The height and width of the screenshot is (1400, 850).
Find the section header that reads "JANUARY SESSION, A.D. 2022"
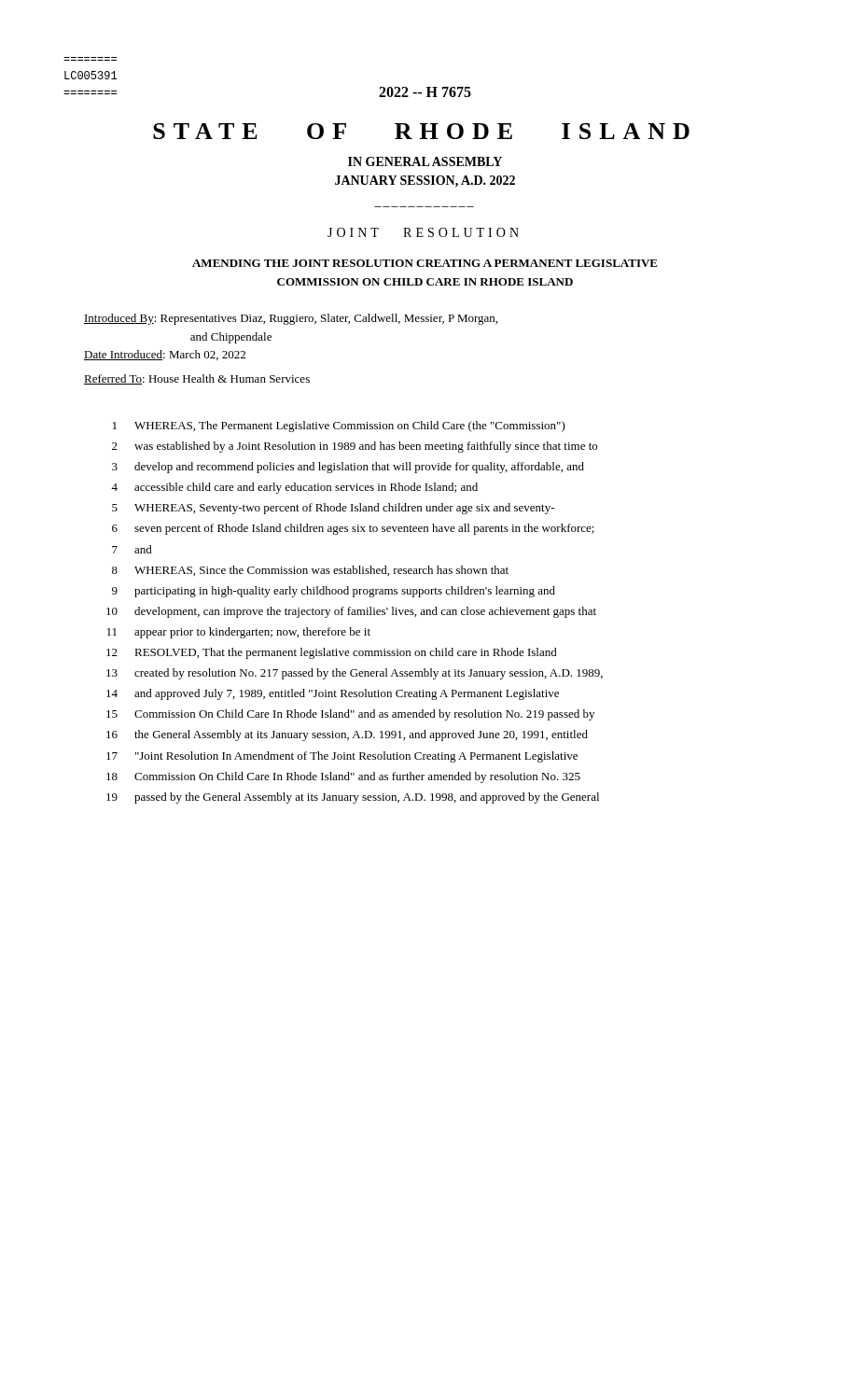(x=425, y=181)
